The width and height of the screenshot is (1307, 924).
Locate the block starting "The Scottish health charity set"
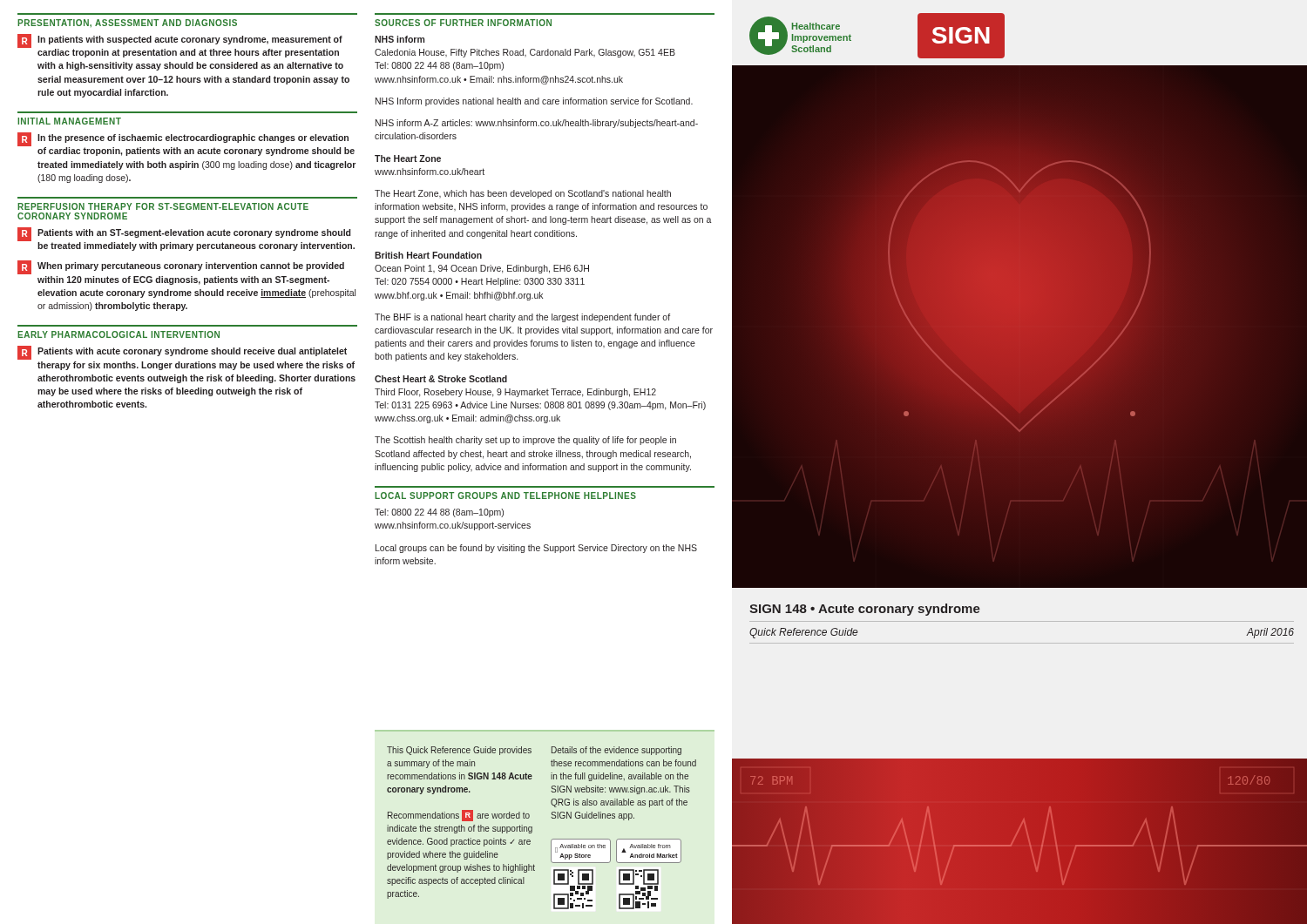click(533, 453)
